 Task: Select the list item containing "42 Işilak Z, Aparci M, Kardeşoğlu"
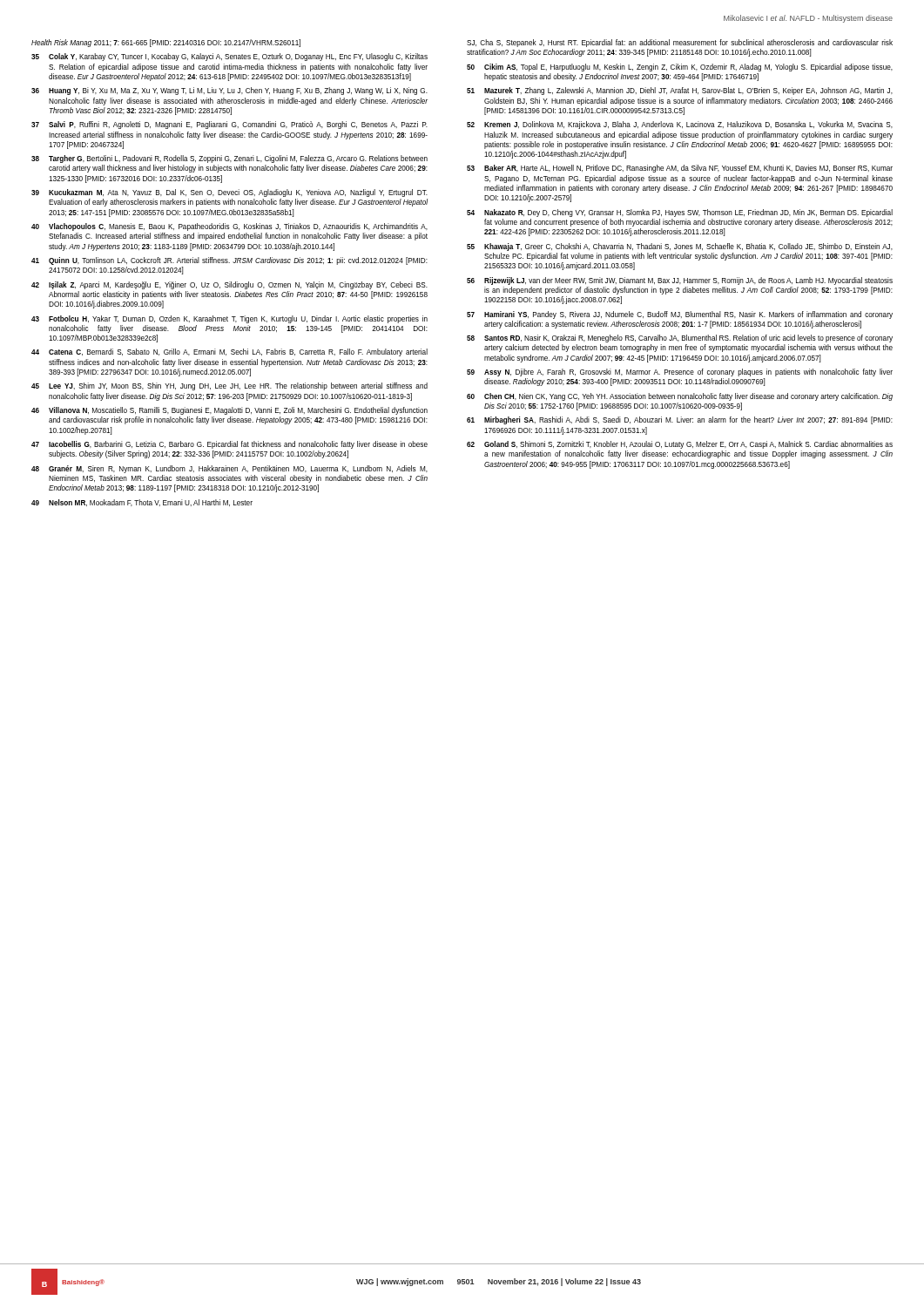point(229,295)
